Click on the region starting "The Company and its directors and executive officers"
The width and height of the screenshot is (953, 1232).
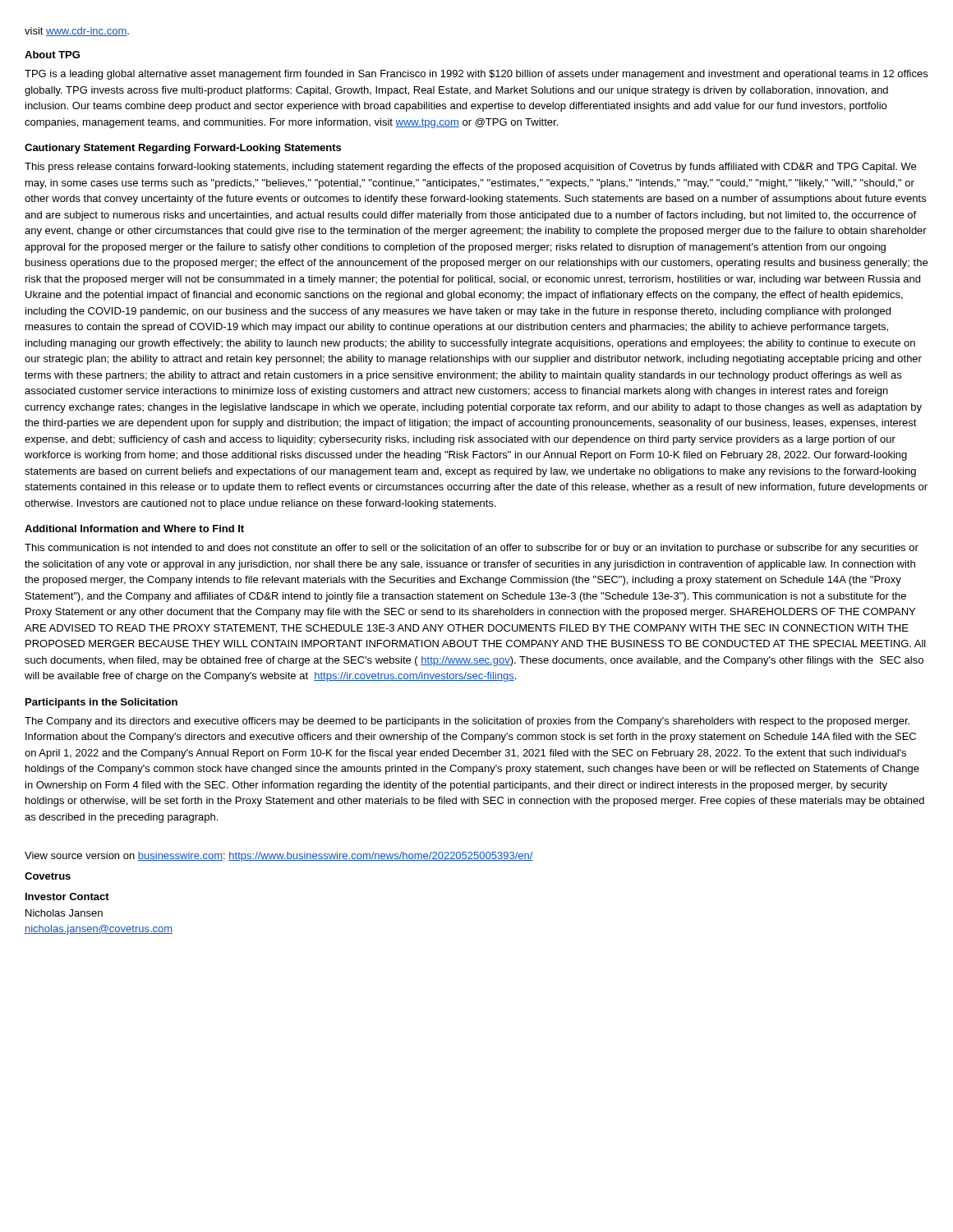[x=476, y=769]
